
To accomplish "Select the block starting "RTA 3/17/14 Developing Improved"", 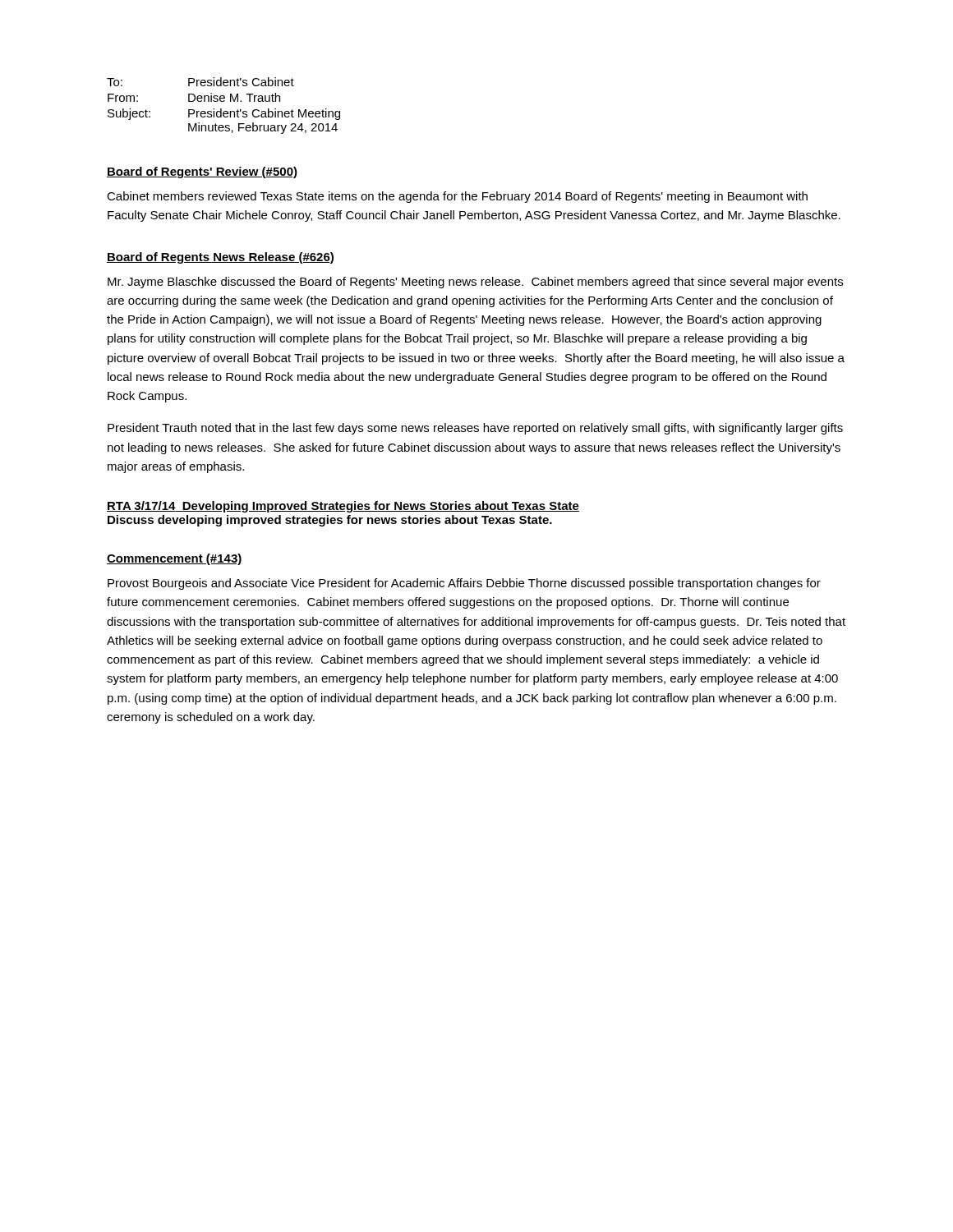I will [x=476, y=513].
